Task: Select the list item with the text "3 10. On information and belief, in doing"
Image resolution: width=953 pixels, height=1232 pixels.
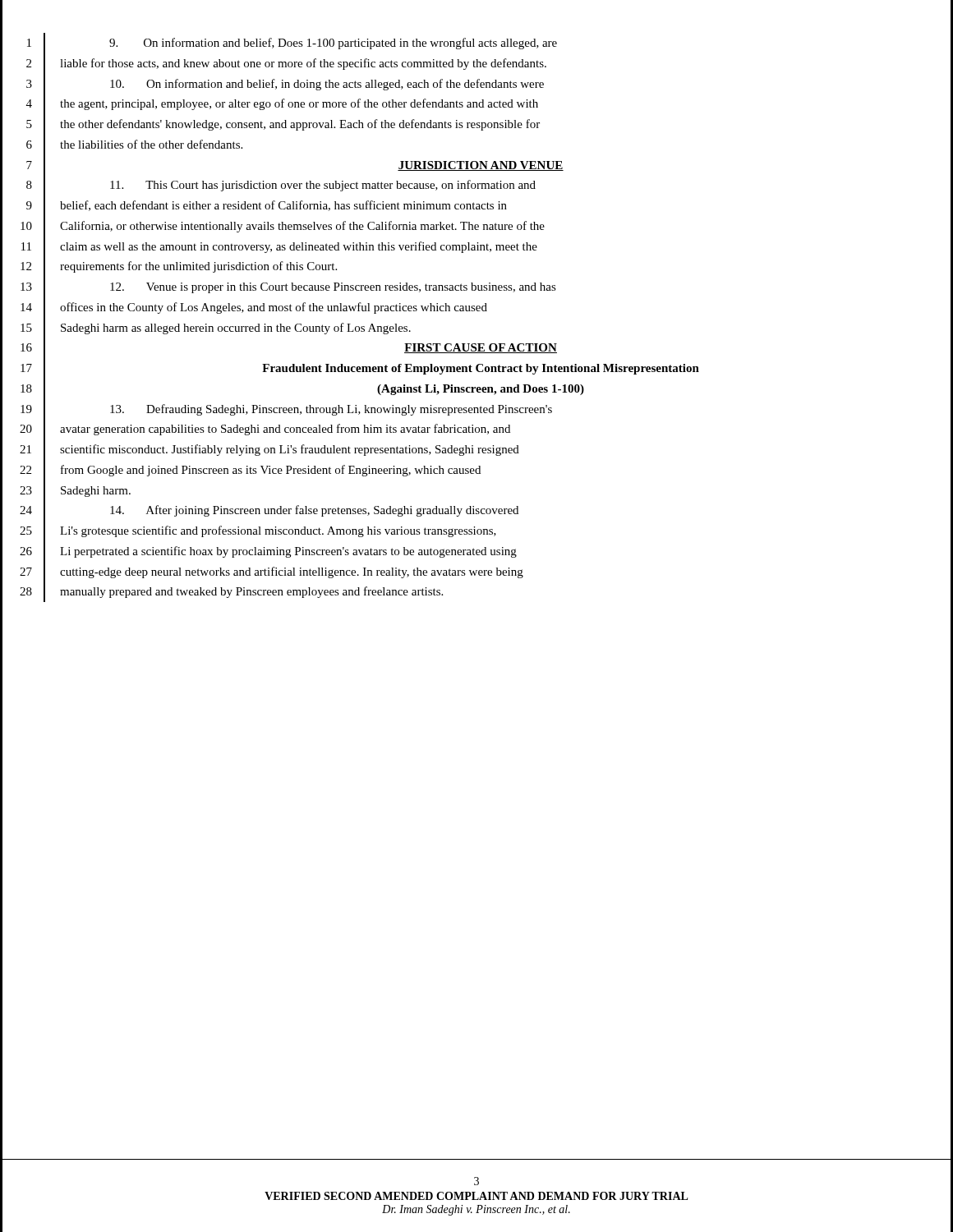Action: tap(476, 114)
